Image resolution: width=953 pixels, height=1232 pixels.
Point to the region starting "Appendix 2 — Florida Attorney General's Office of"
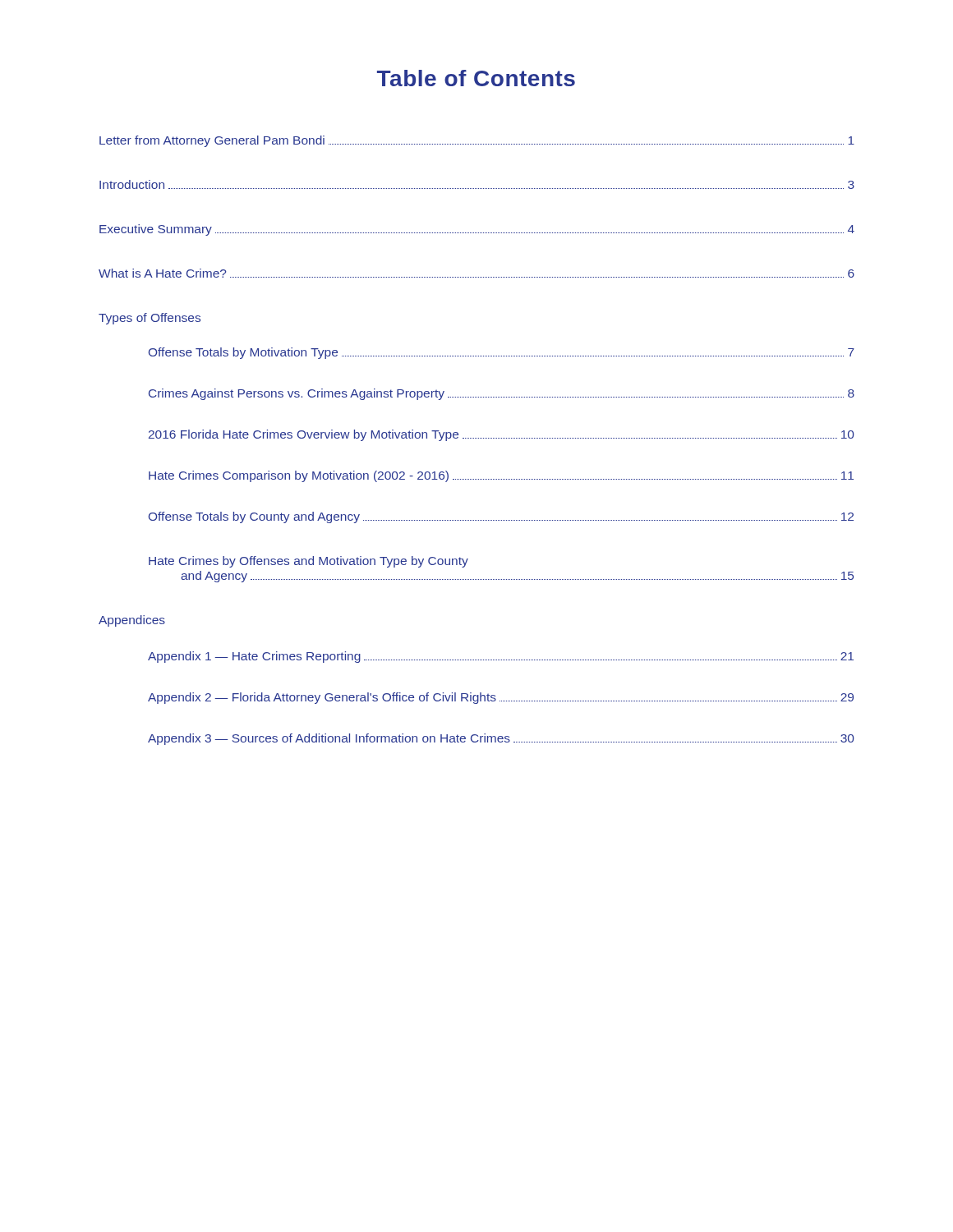coord(501,697)
